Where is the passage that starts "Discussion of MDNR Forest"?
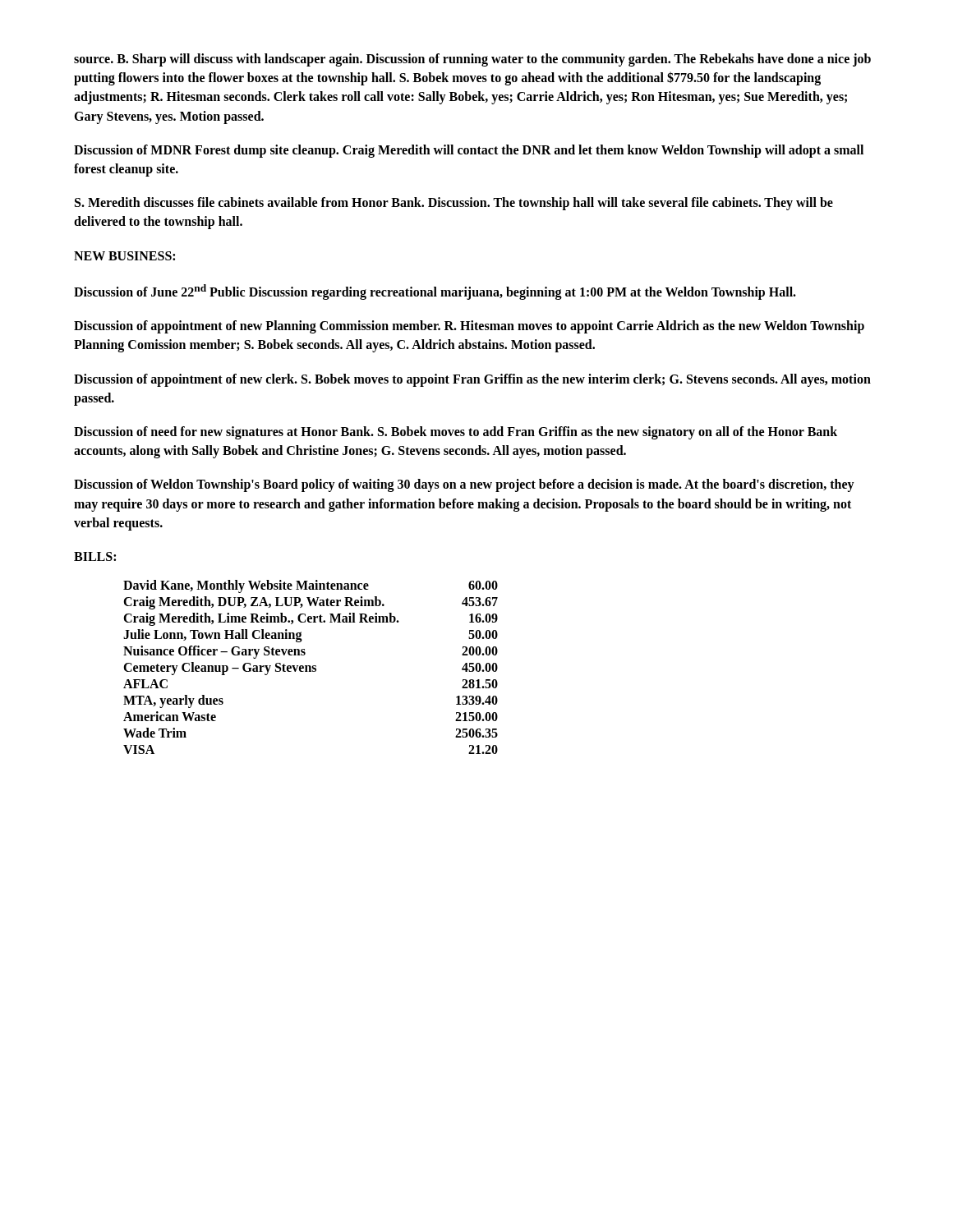This screenshot has height=1232, width=953. pyautogui.click(x=469, y=159)
